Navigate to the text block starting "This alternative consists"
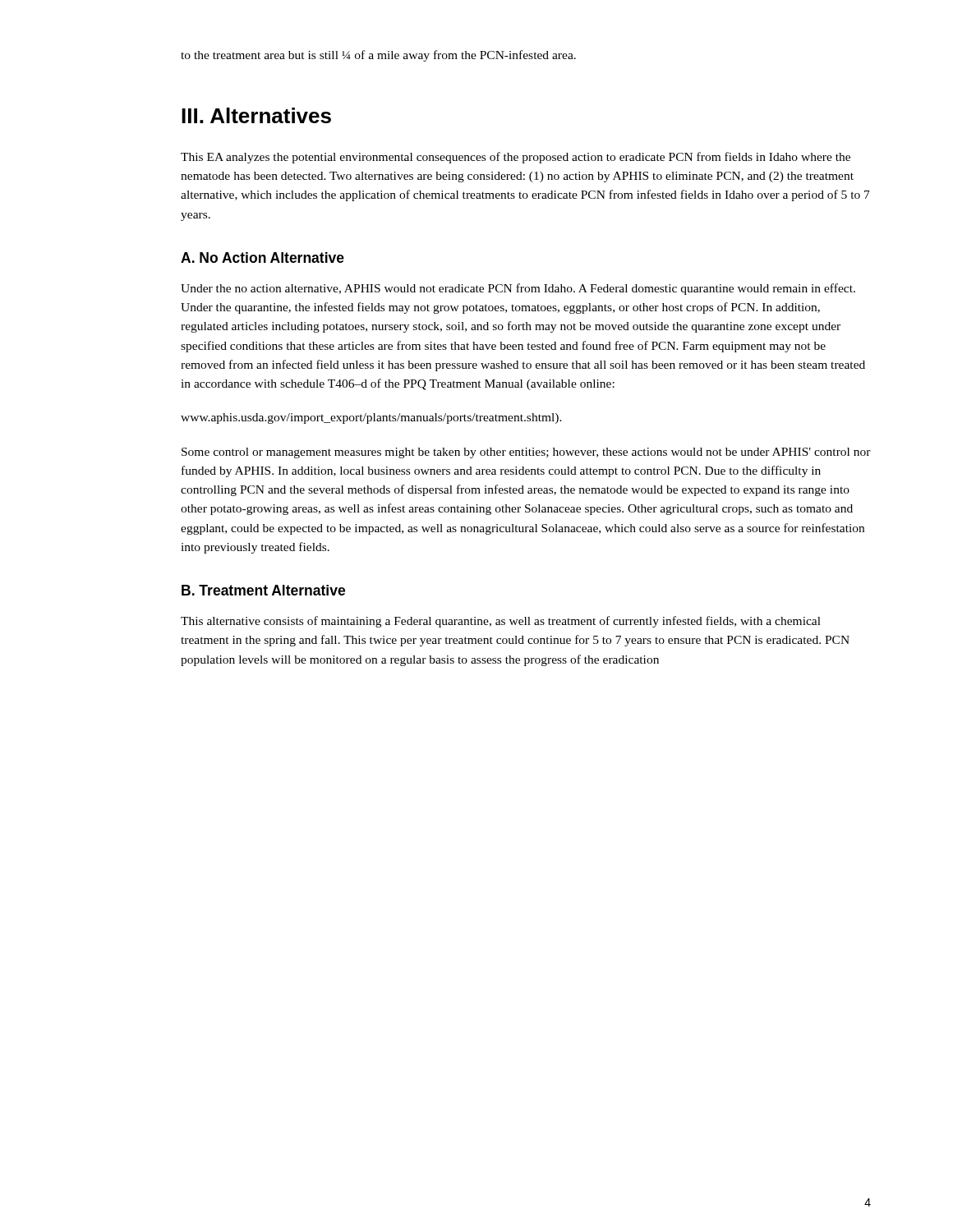This screenshot has height=1232, width=953. click(526, 640)
